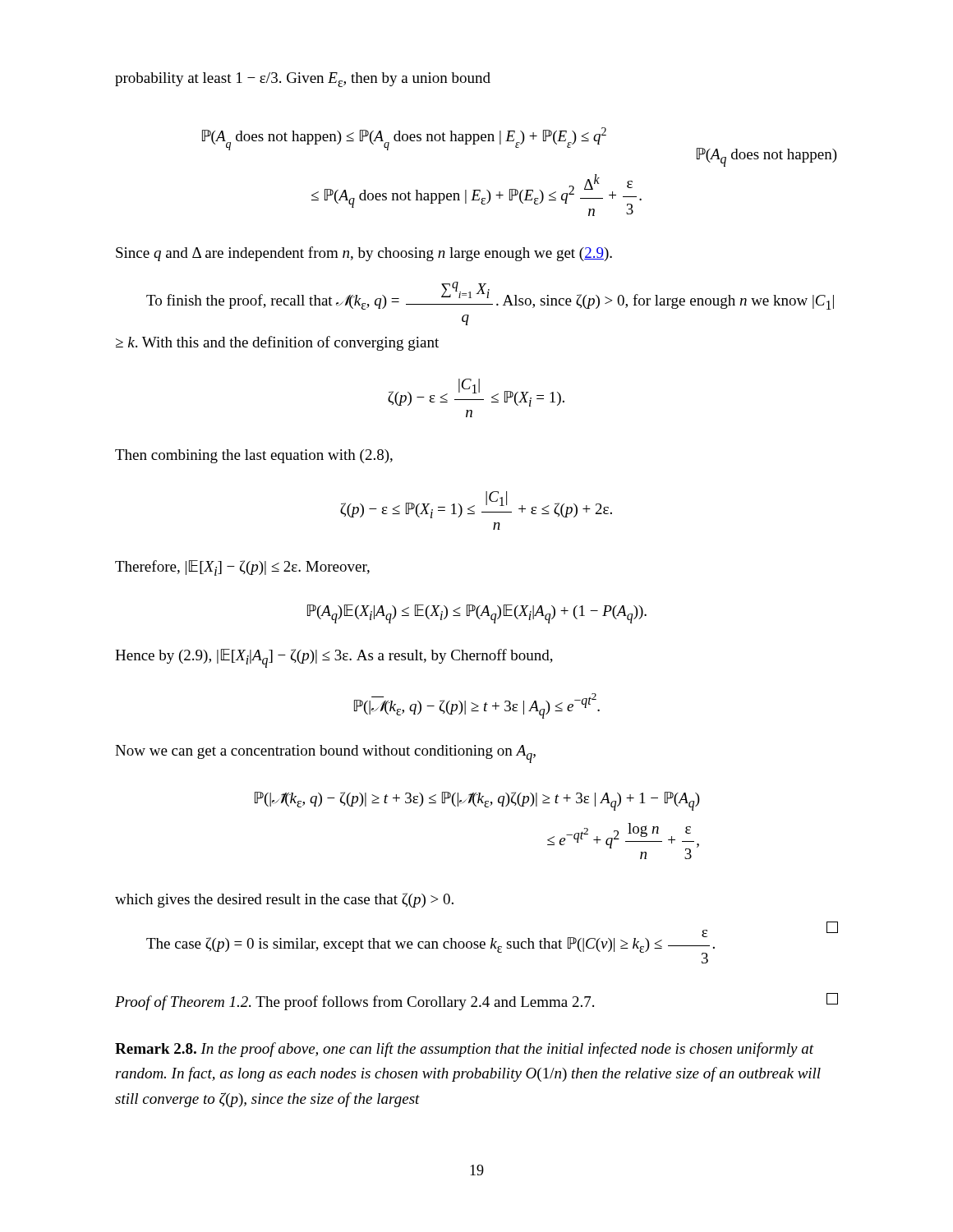Navigate to the element starting "which gives the desired result in the"
Viewport: 953px width, 1232px height.
pos(285,899)
